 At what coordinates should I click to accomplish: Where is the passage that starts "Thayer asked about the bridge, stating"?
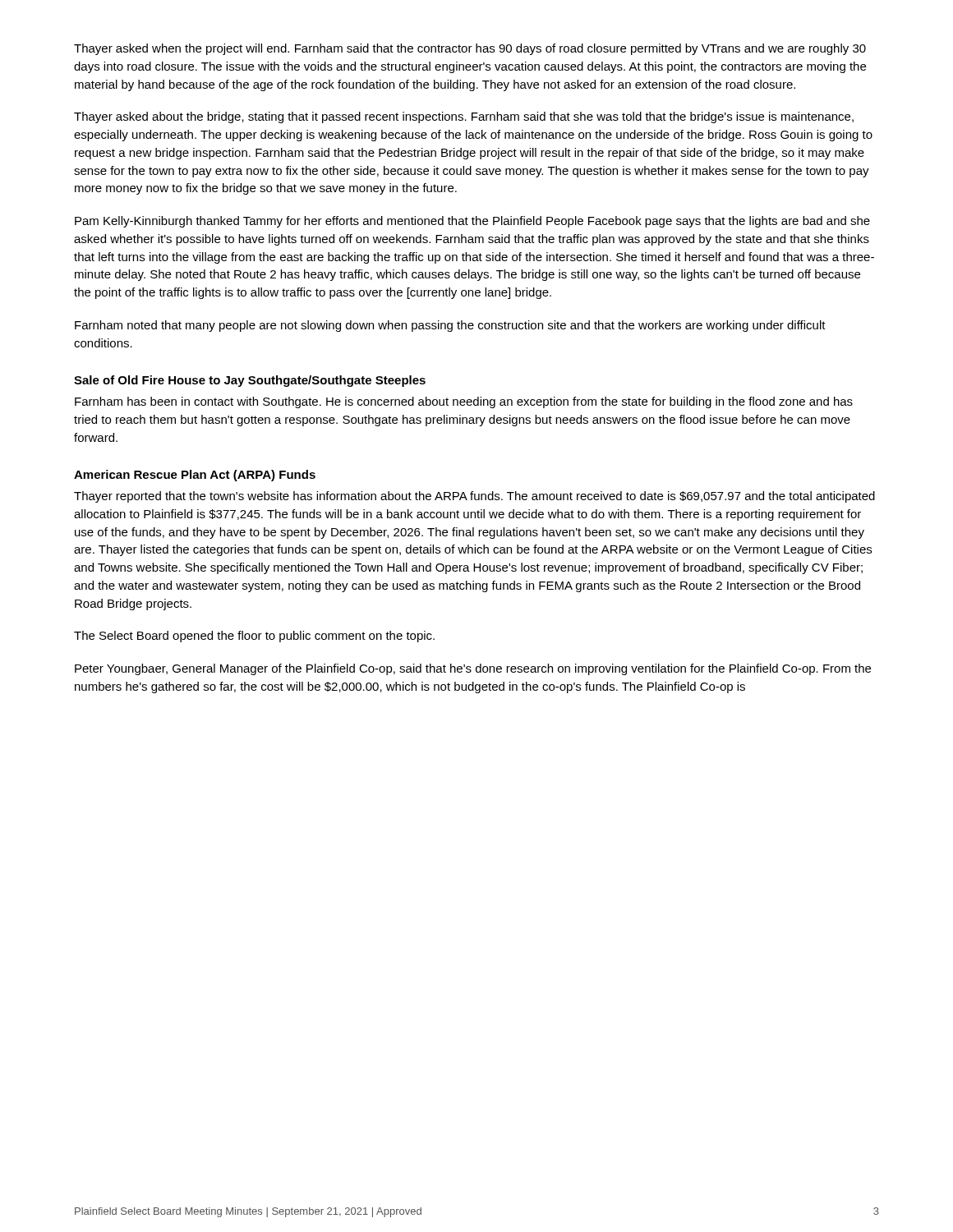point(473,152)
